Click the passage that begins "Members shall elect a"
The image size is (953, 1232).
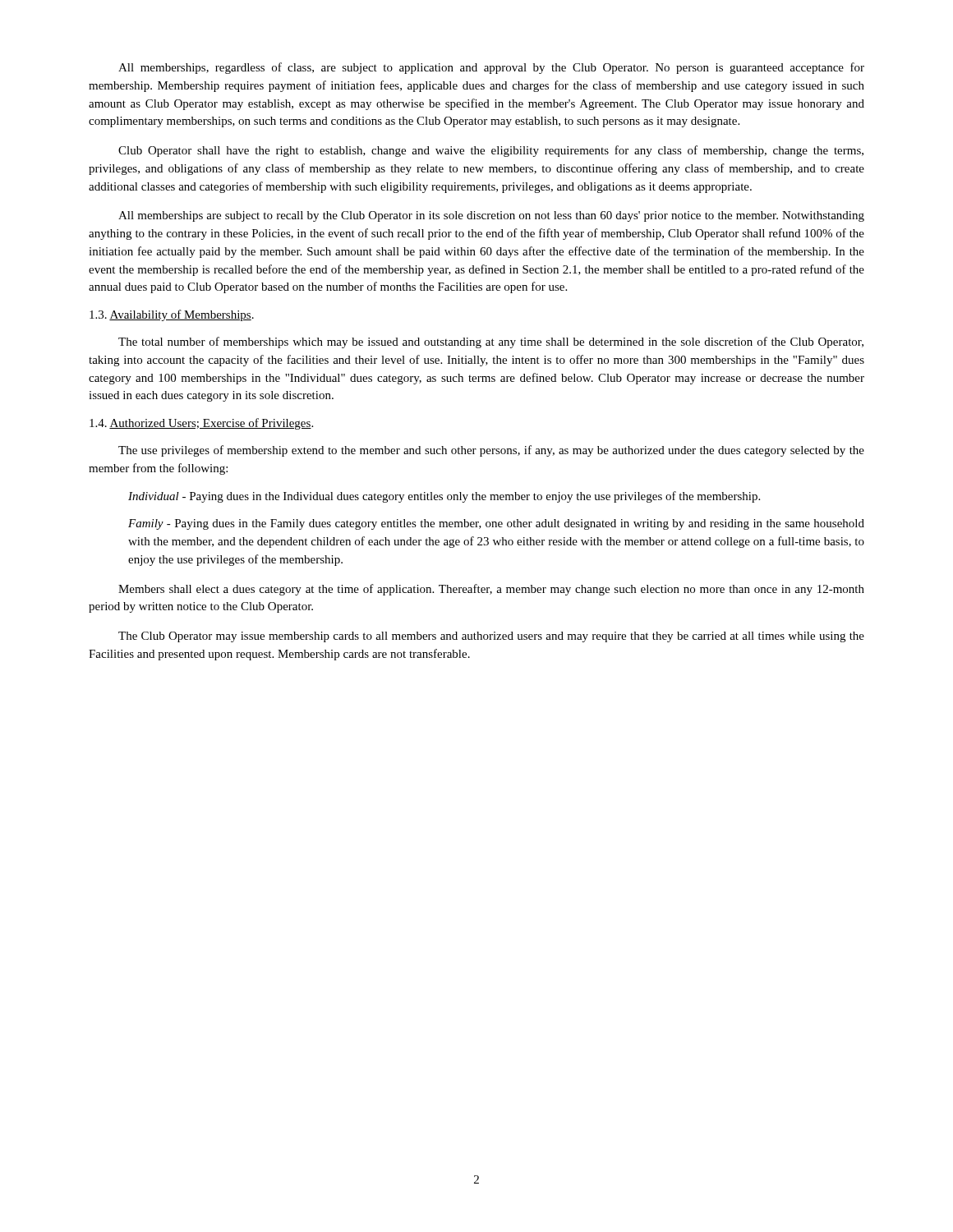(x=476, y=597)
